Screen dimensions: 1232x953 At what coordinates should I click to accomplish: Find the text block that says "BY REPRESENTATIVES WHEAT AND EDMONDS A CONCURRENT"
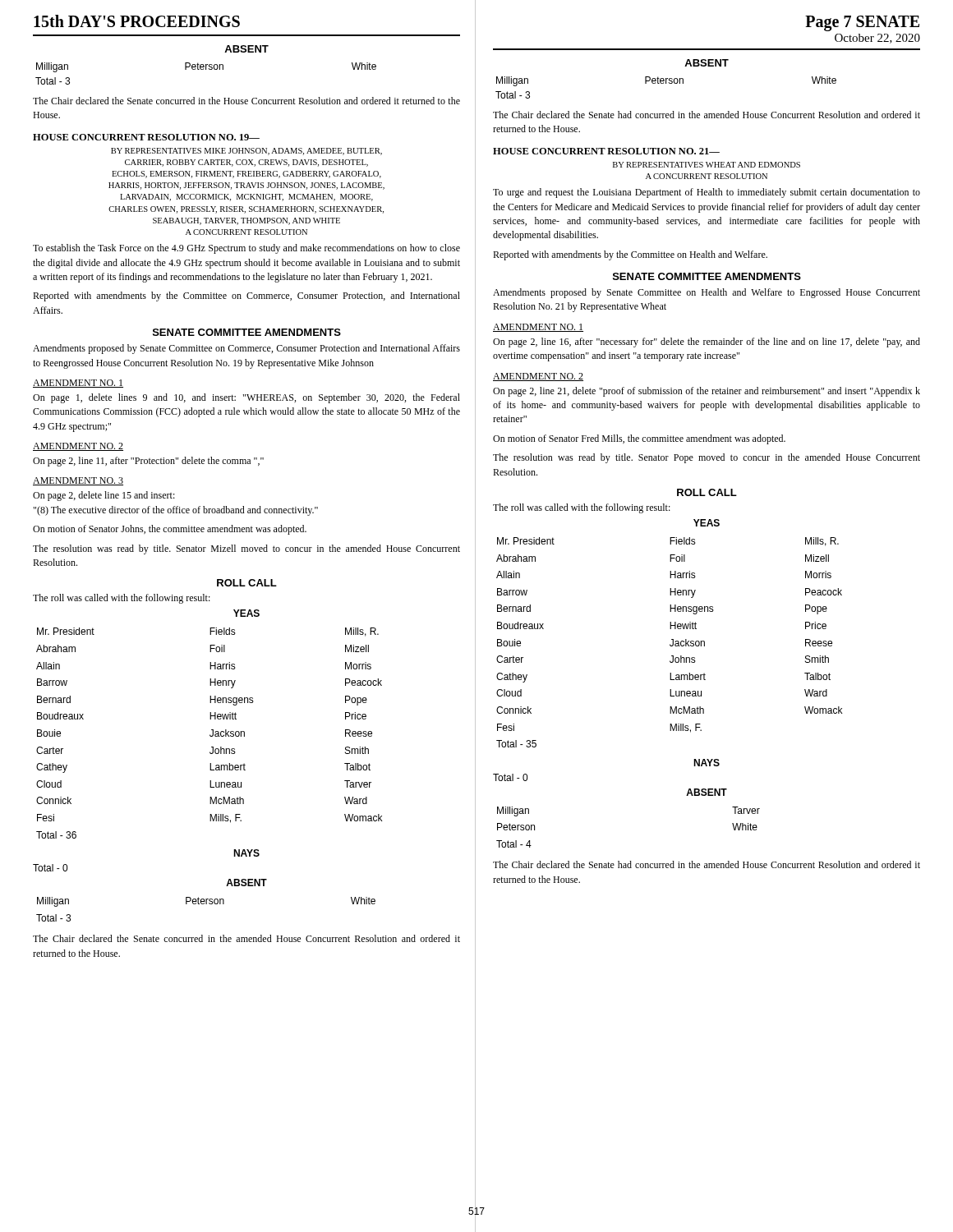[x=707, y=170]
